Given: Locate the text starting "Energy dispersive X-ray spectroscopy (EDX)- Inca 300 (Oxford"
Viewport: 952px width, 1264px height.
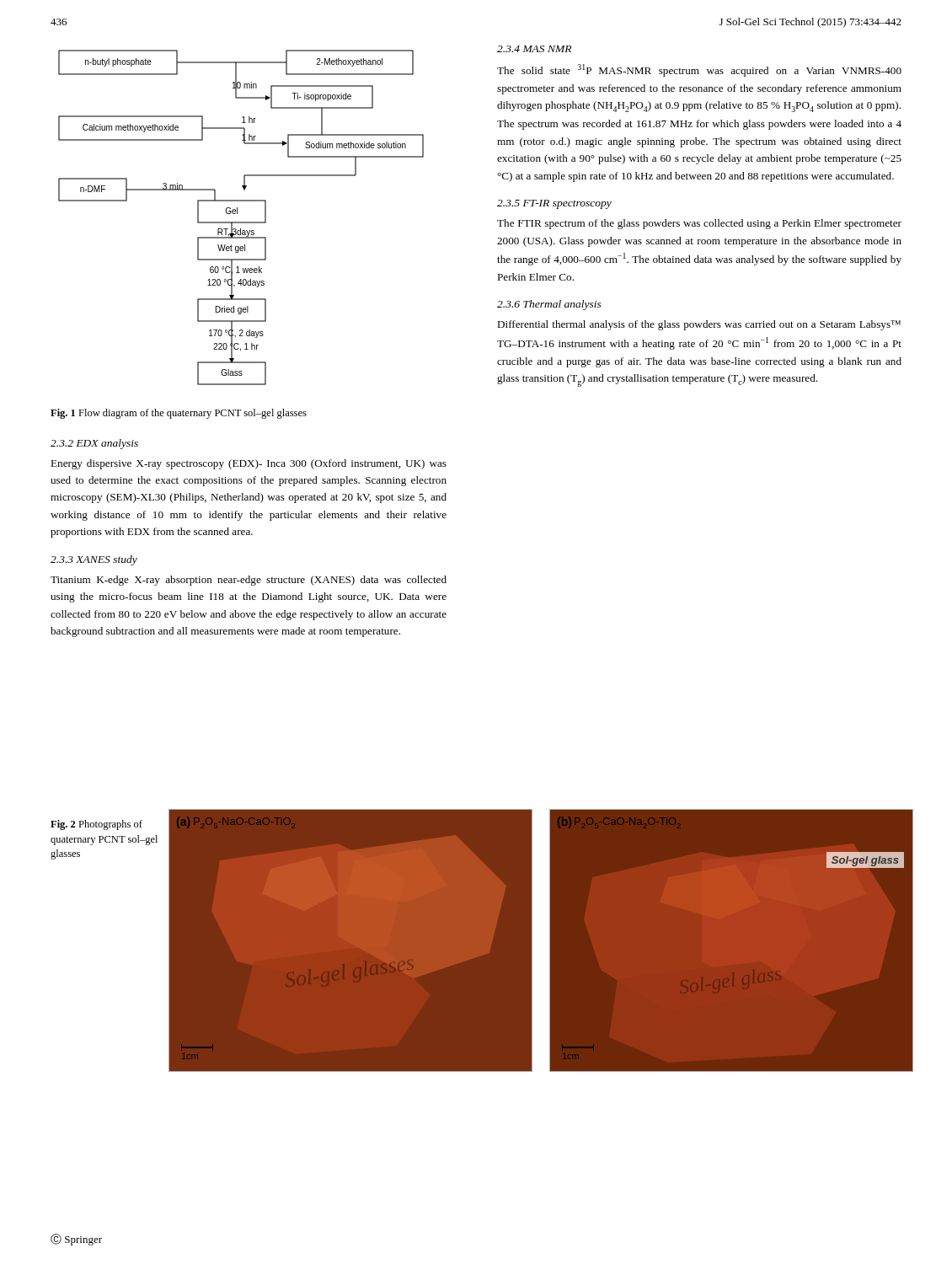Looking at the screenshot, I should (x=249, y=497).
